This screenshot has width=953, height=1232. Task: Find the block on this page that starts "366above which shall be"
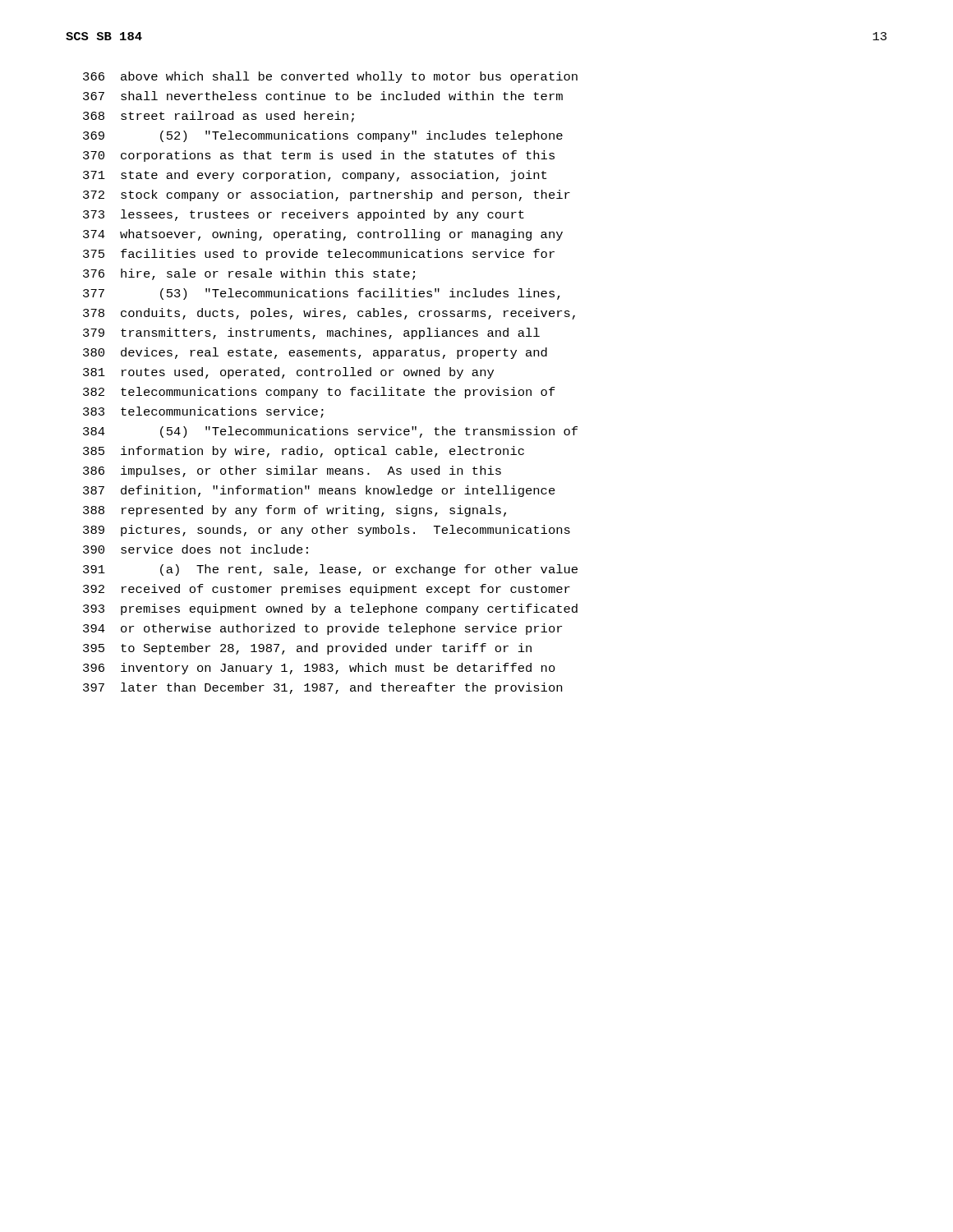[x=476, y=383]
